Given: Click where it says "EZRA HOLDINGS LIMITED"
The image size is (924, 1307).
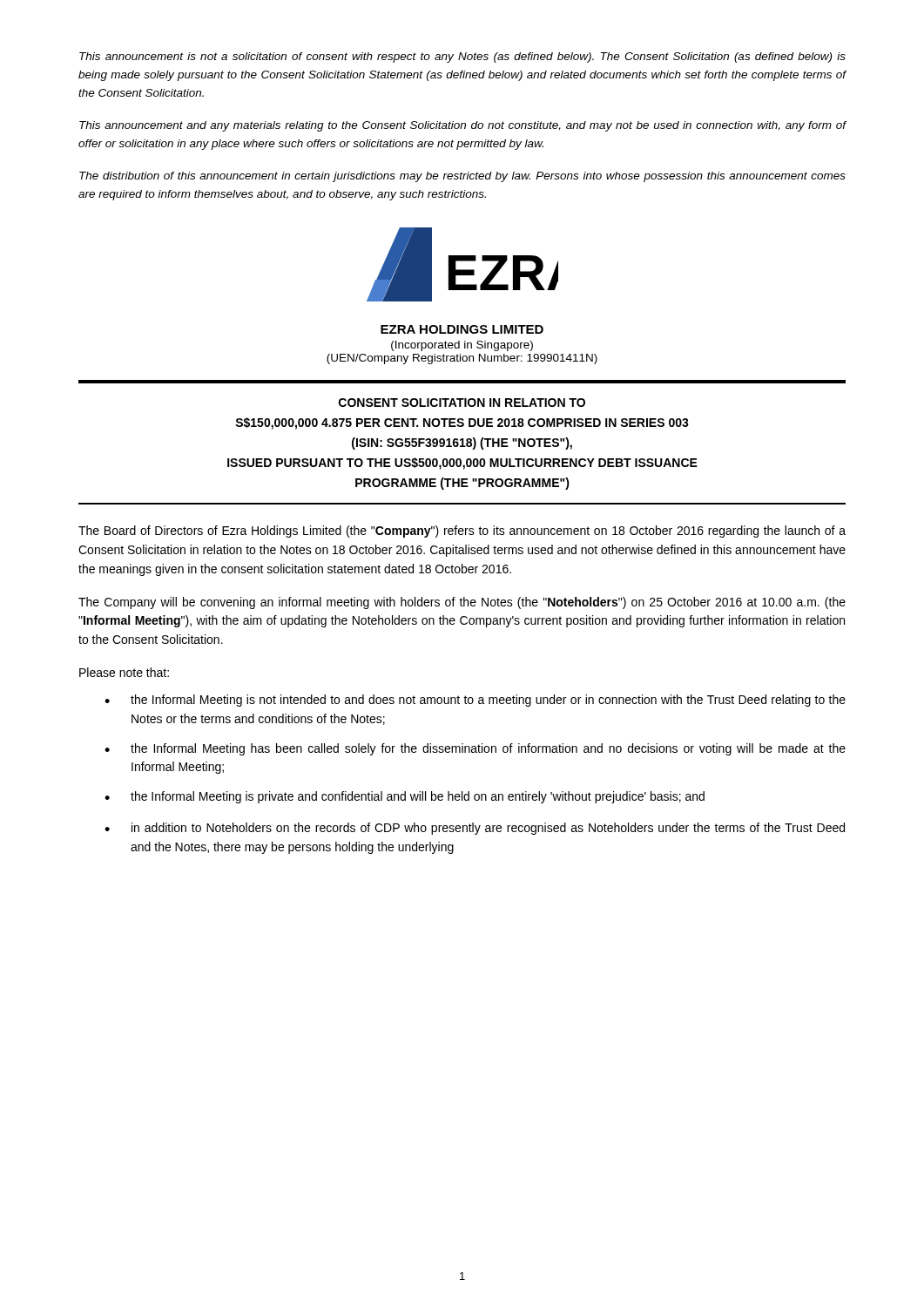Looking at the screenshot, I should point(462,329).
